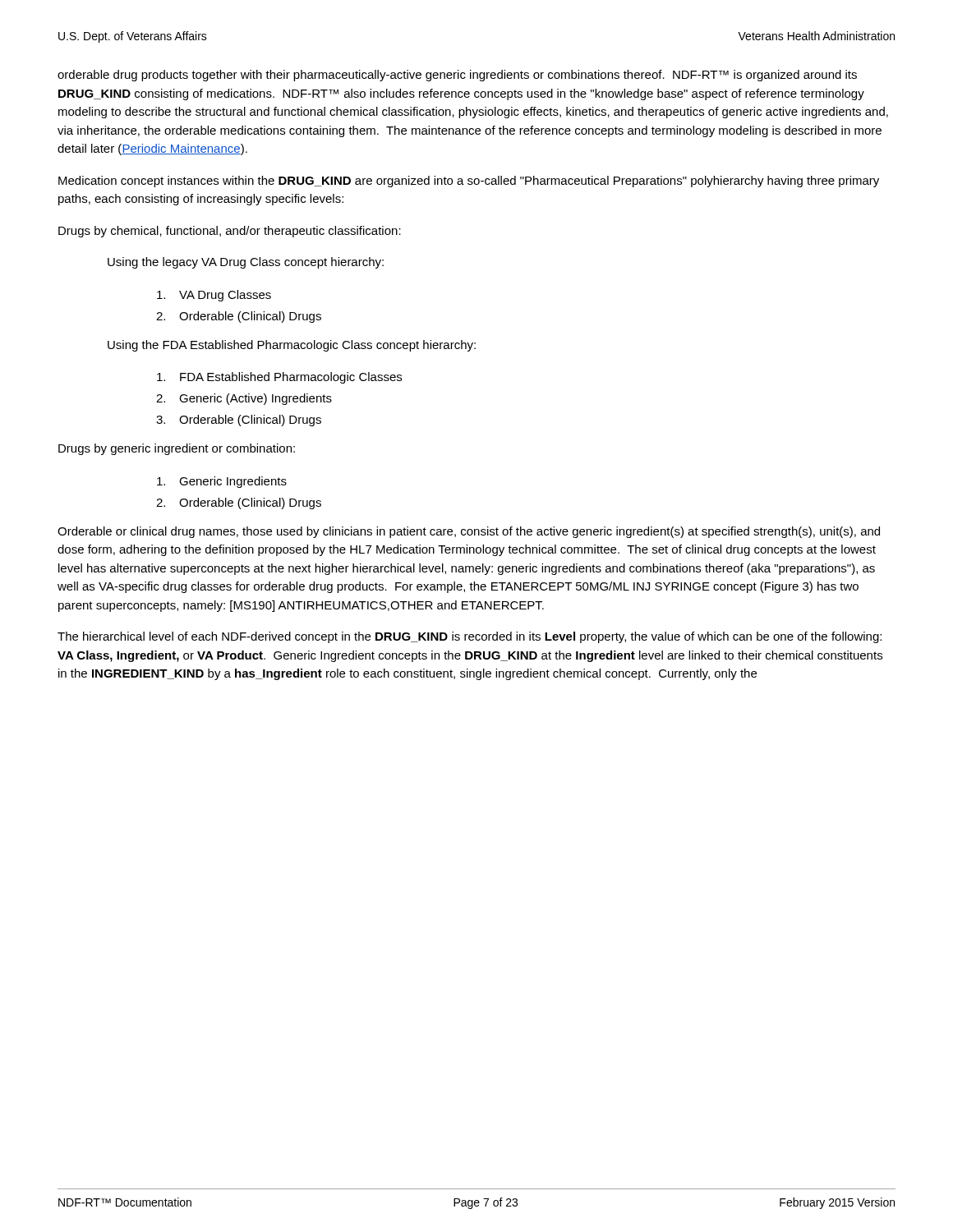Screen dimensions: 1232x953
Task: Click on the list item containing "FDA Established Pharmacologic Classes"
Action: (279, 377)
